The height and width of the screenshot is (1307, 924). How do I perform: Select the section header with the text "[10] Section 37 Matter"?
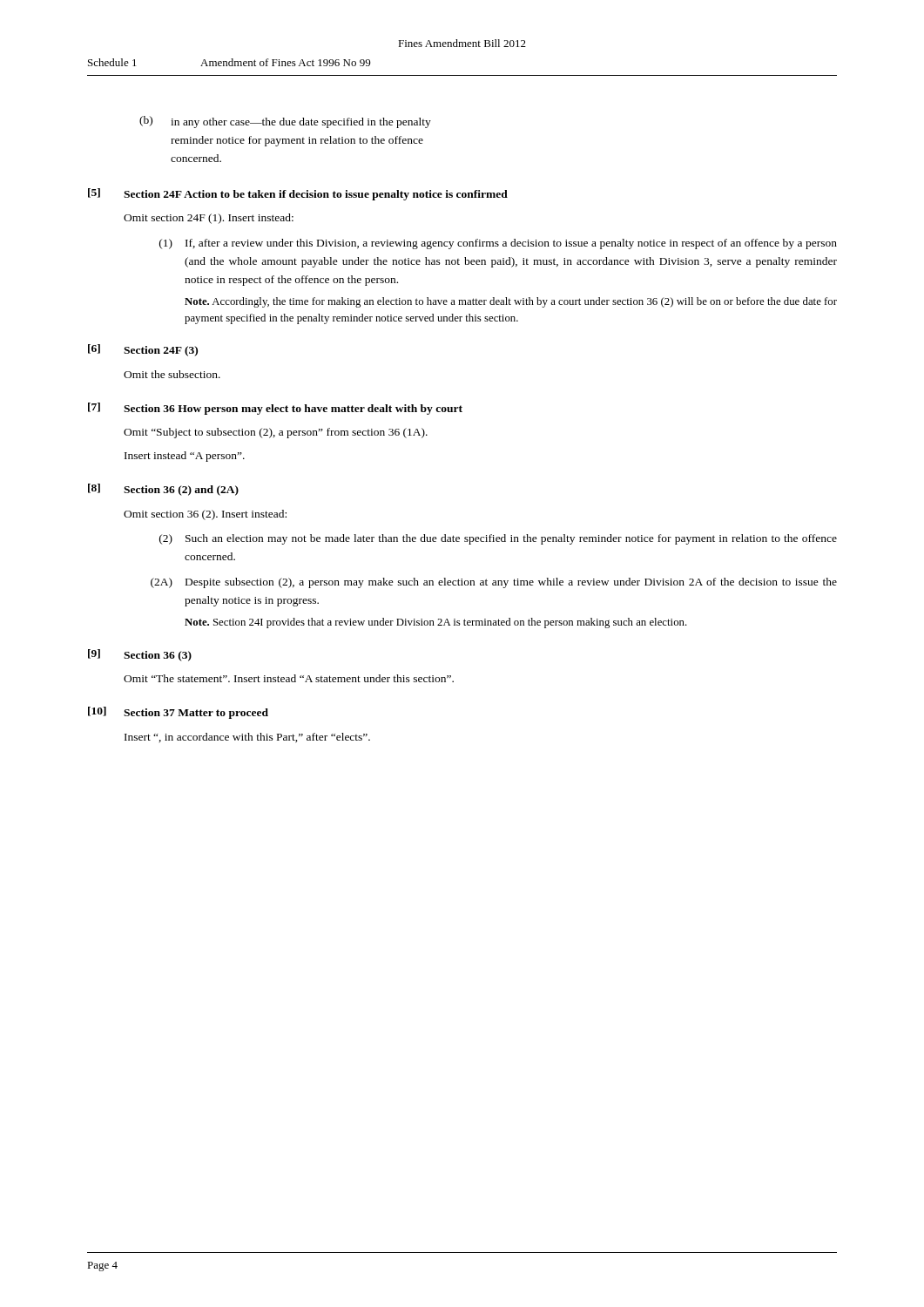pos(178,713)
